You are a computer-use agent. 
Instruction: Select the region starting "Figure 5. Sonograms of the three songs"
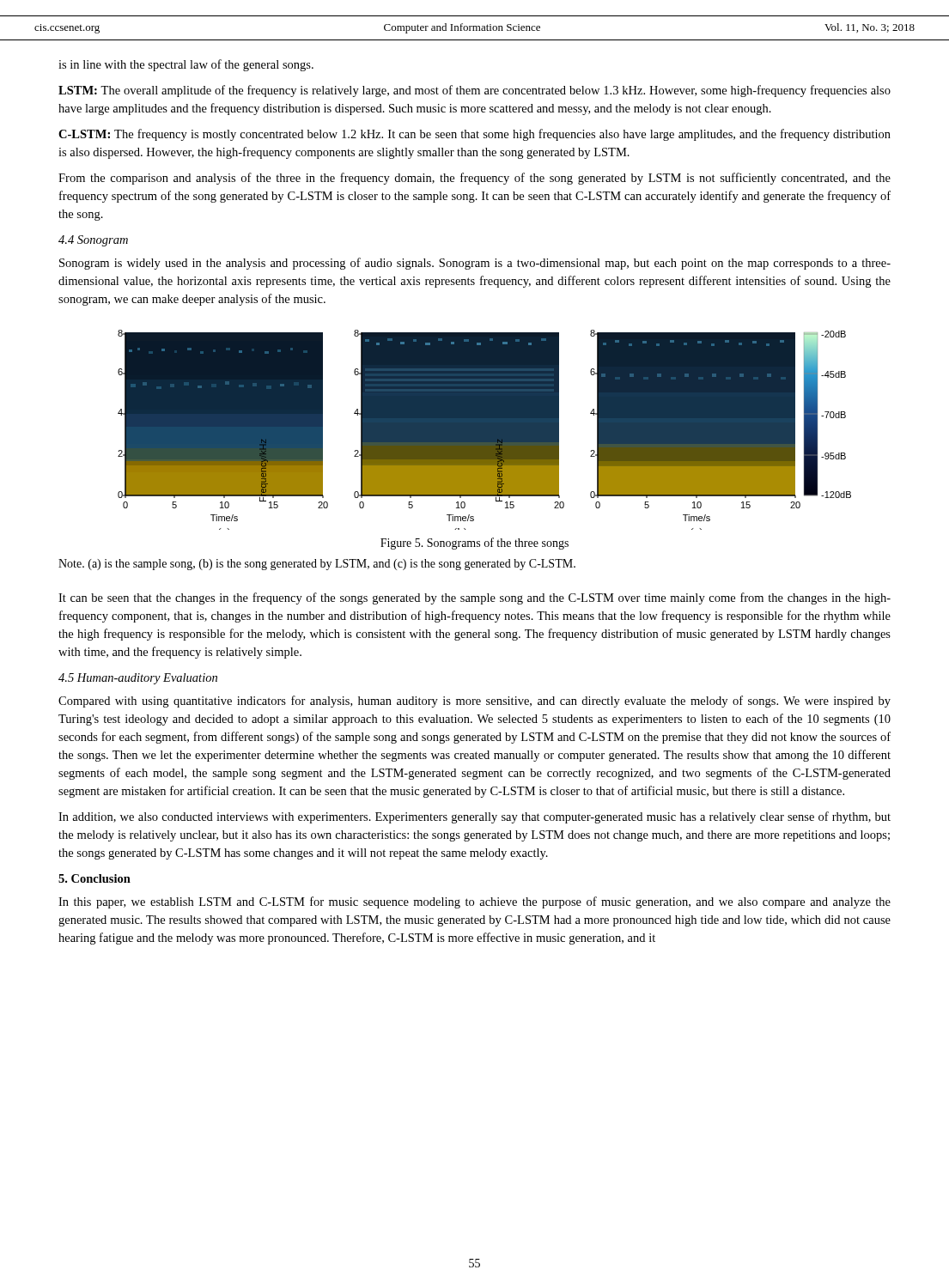474,543
